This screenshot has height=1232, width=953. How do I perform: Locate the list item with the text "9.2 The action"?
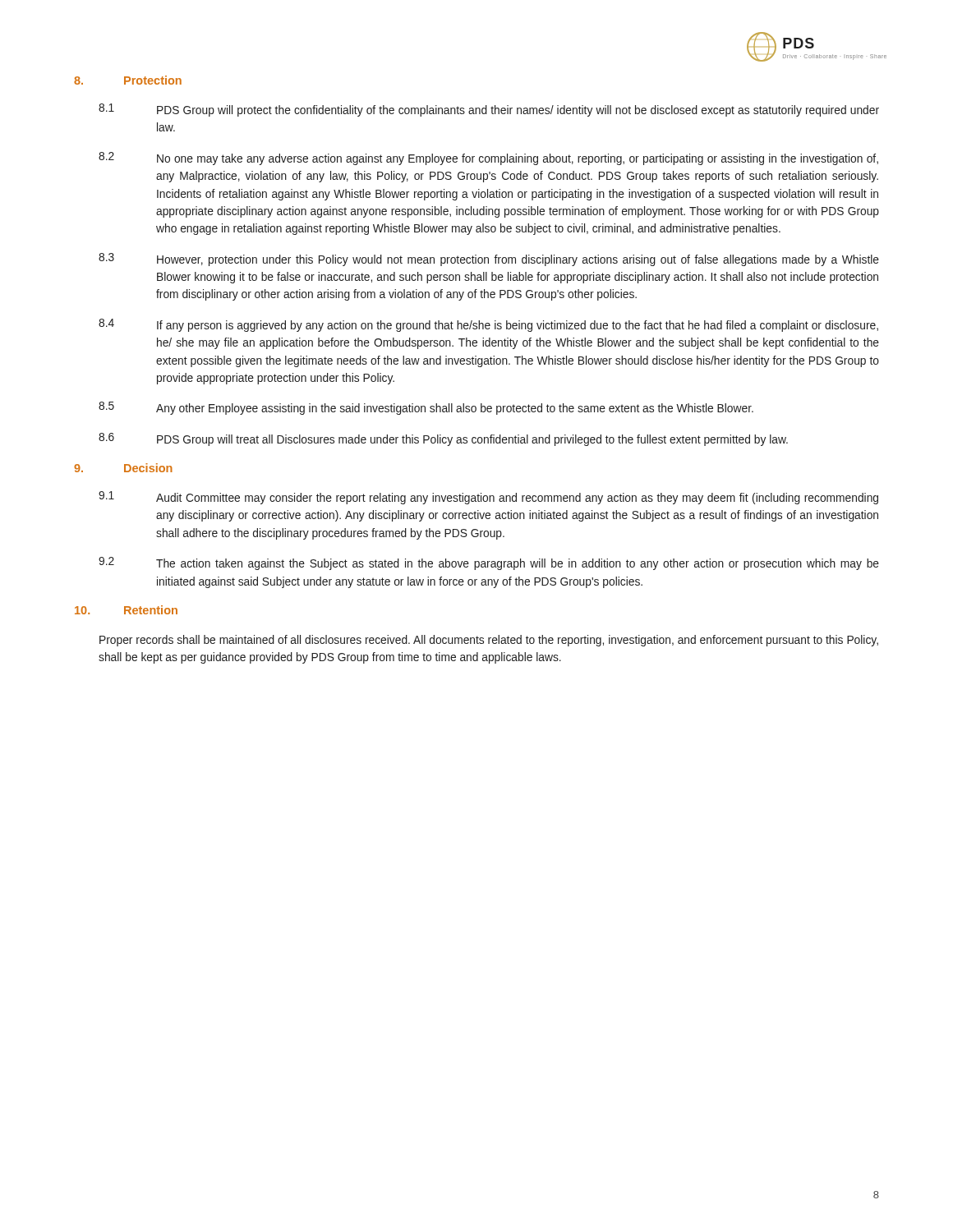point(476,573)
